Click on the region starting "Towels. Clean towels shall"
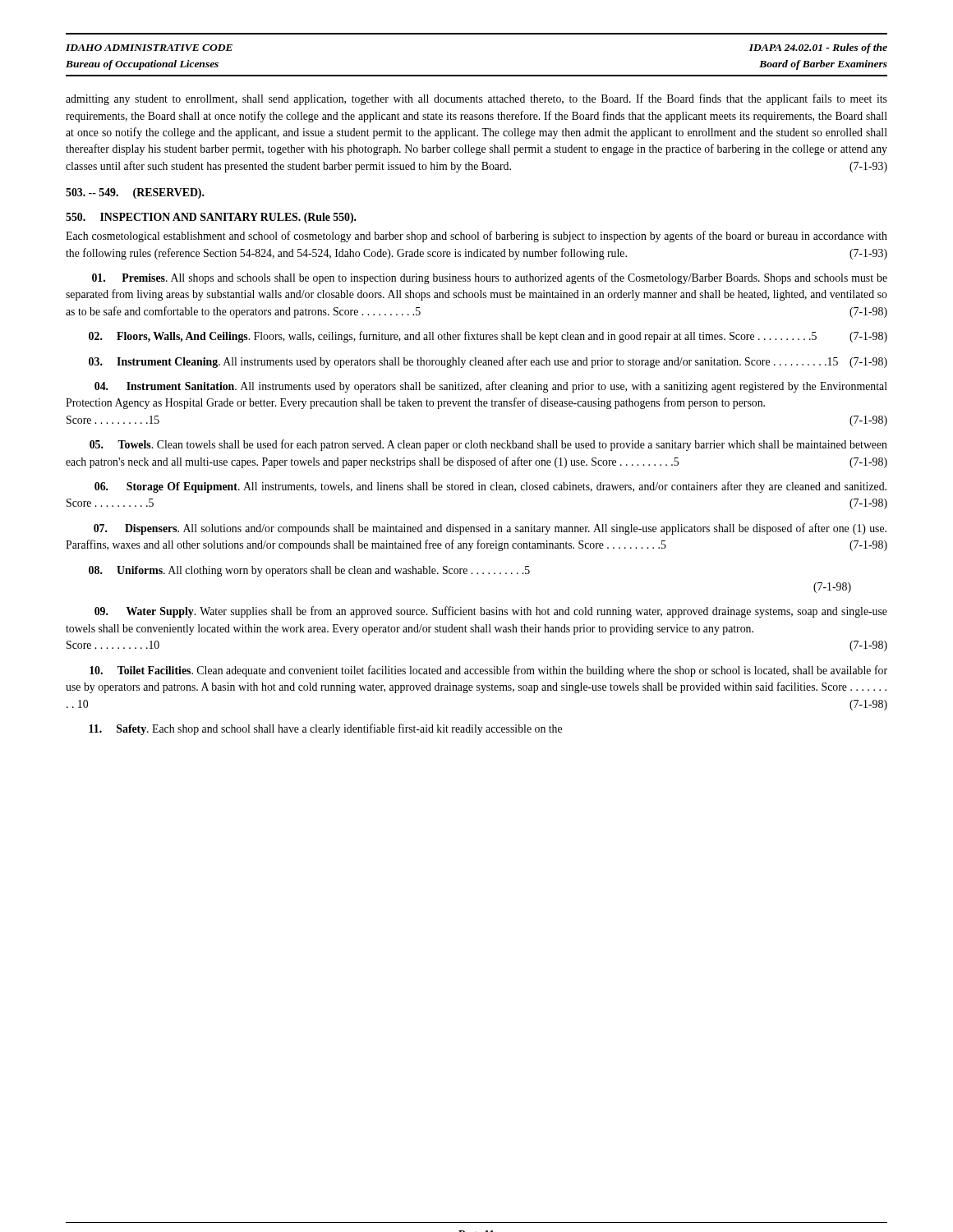The image size is (953, 1232). tap(476, 455)
